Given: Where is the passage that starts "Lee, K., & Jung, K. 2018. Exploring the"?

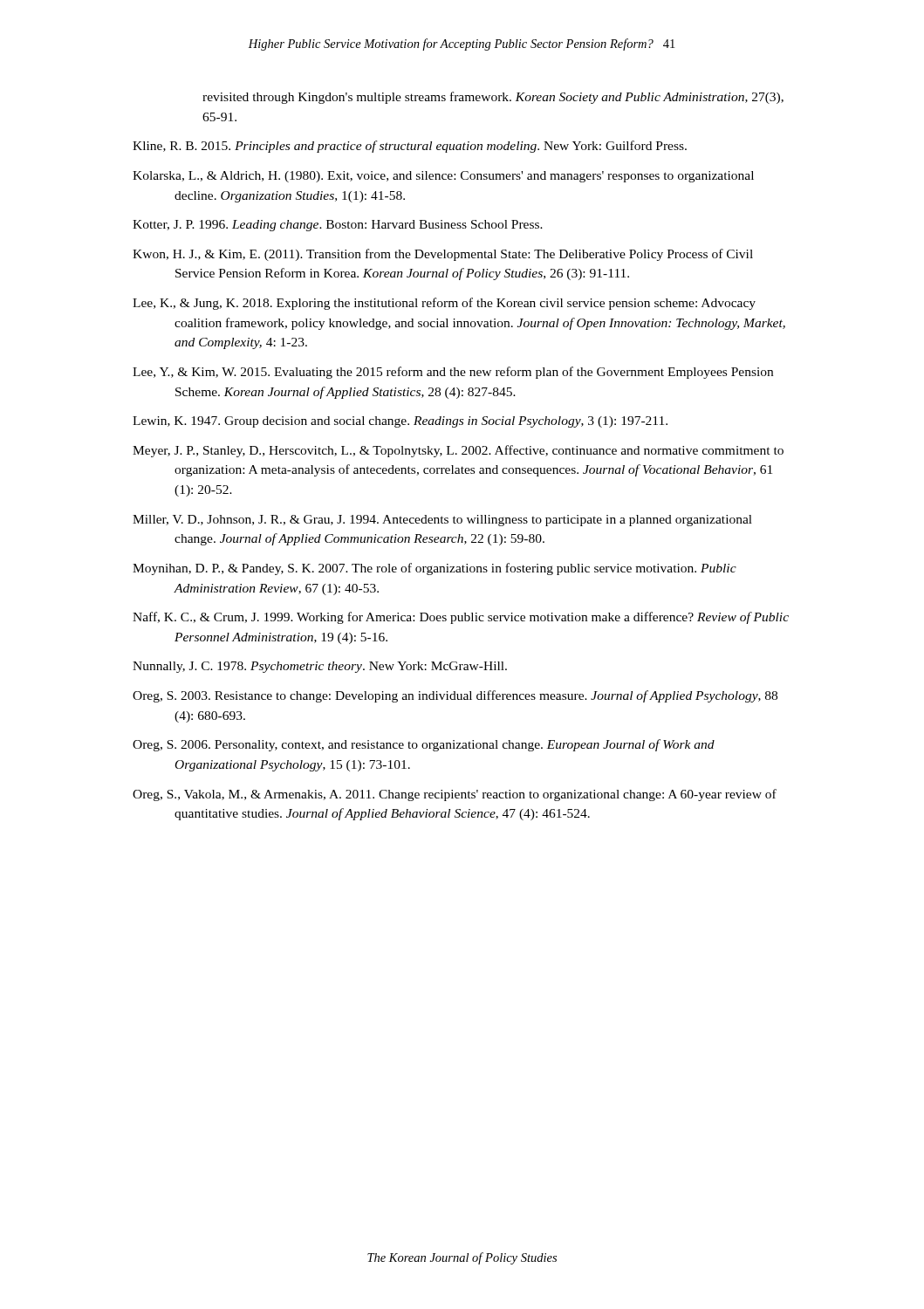Looking at the screenshot, I should pyautogui.click(x=459, y=322).
